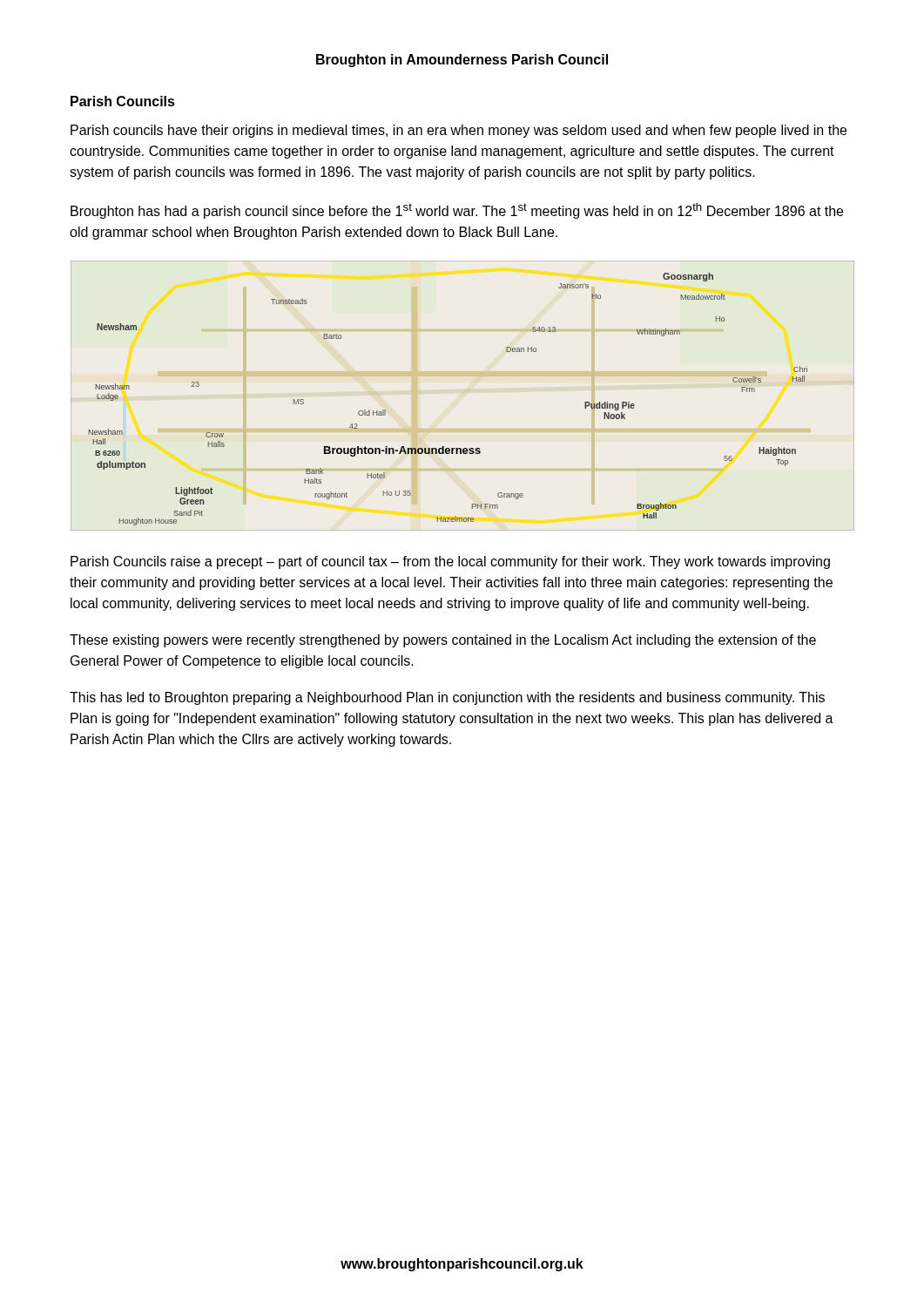Navigate to the block starting "These existing powers were recently"
924x1307 pixels.
pos(443,651)
